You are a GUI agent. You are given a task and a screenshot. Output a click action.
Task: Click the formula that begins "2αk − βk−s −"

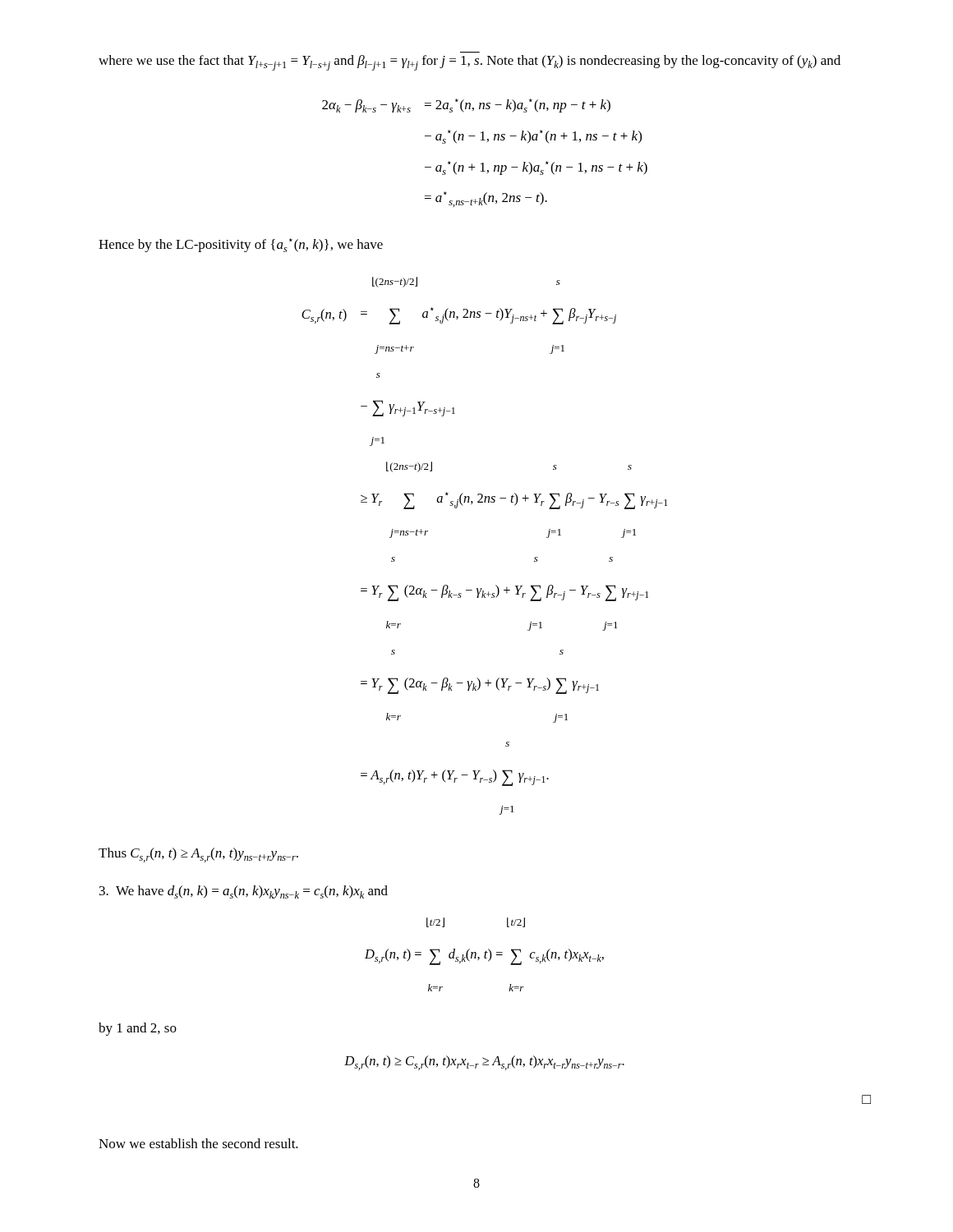coord(485,152)
